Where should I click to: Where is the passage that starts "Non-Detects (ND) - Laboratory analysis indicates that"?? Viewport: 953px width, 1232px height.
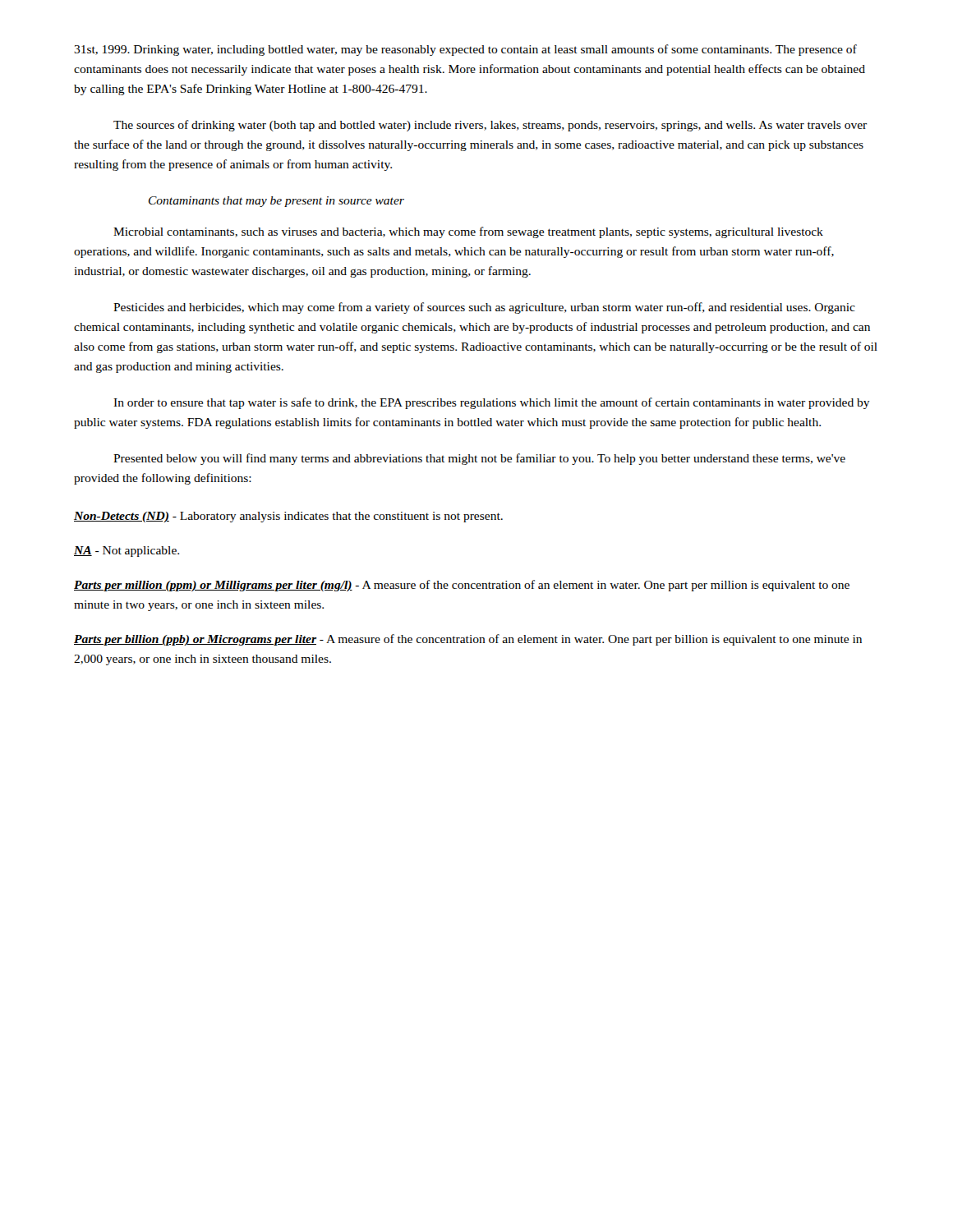click(289, 516)
